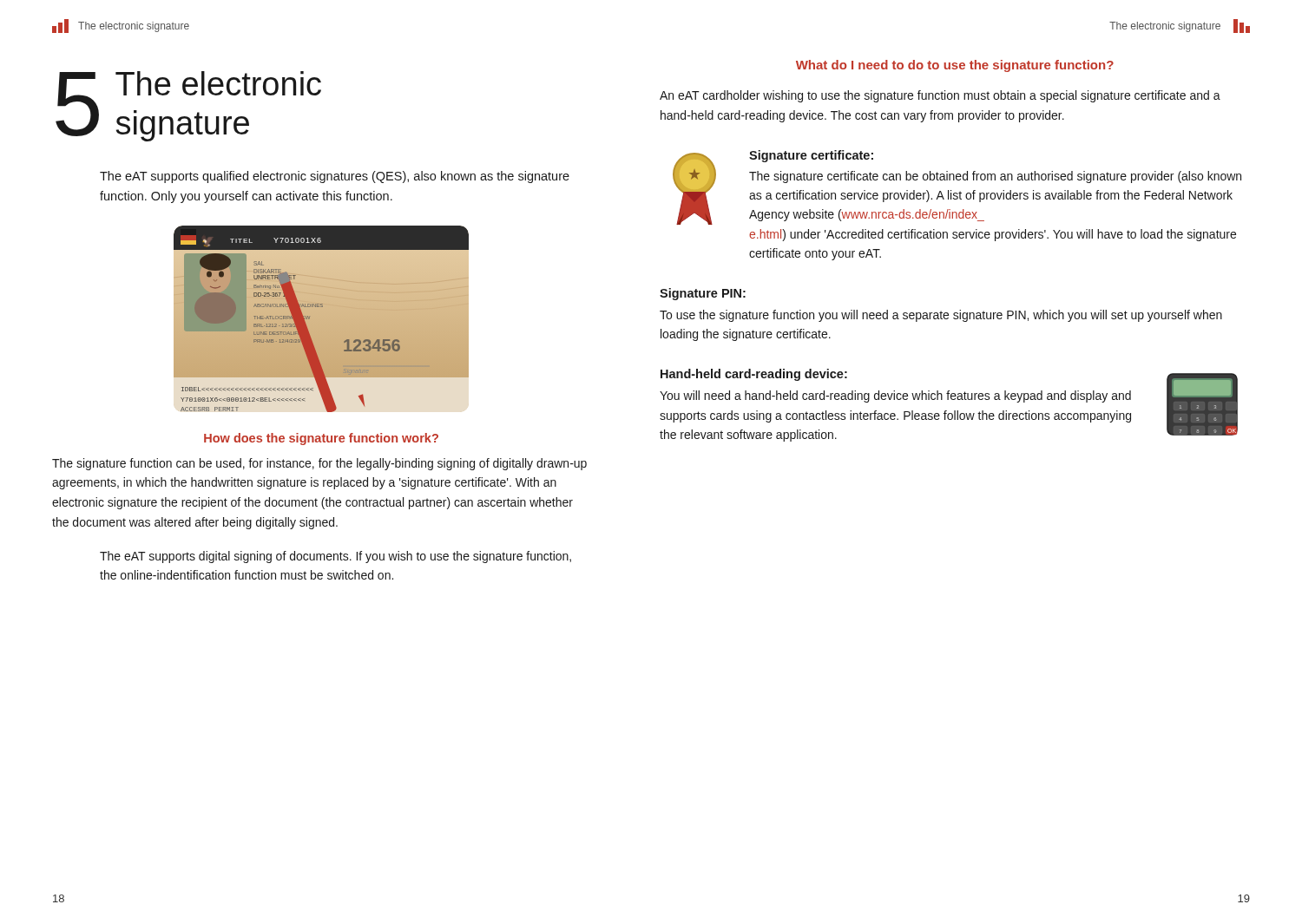Viewport: 1302px width, 924px height.
Task: Click on the illustration
Action: pos(697,191)
